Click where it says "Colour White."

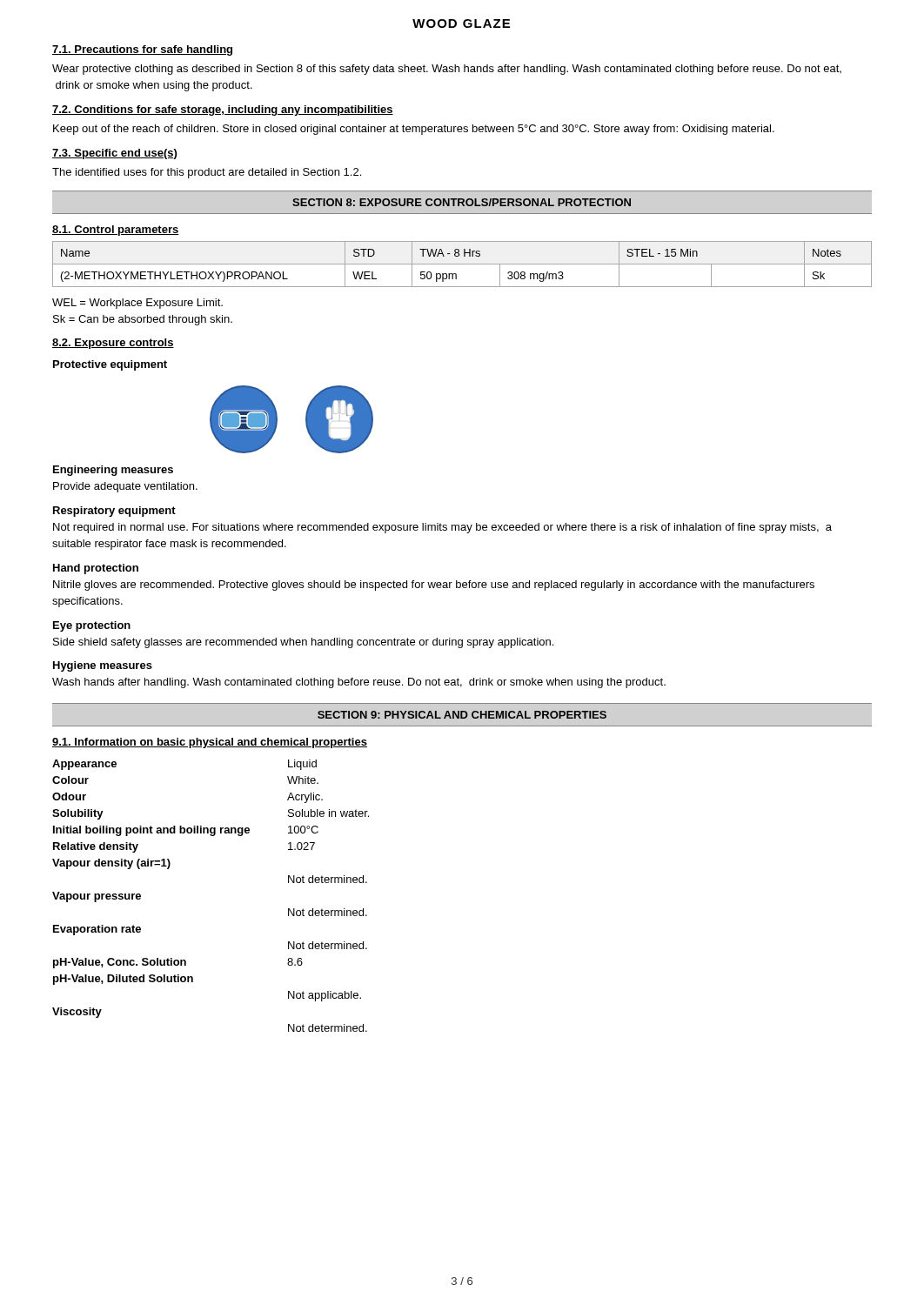[298, 780]
